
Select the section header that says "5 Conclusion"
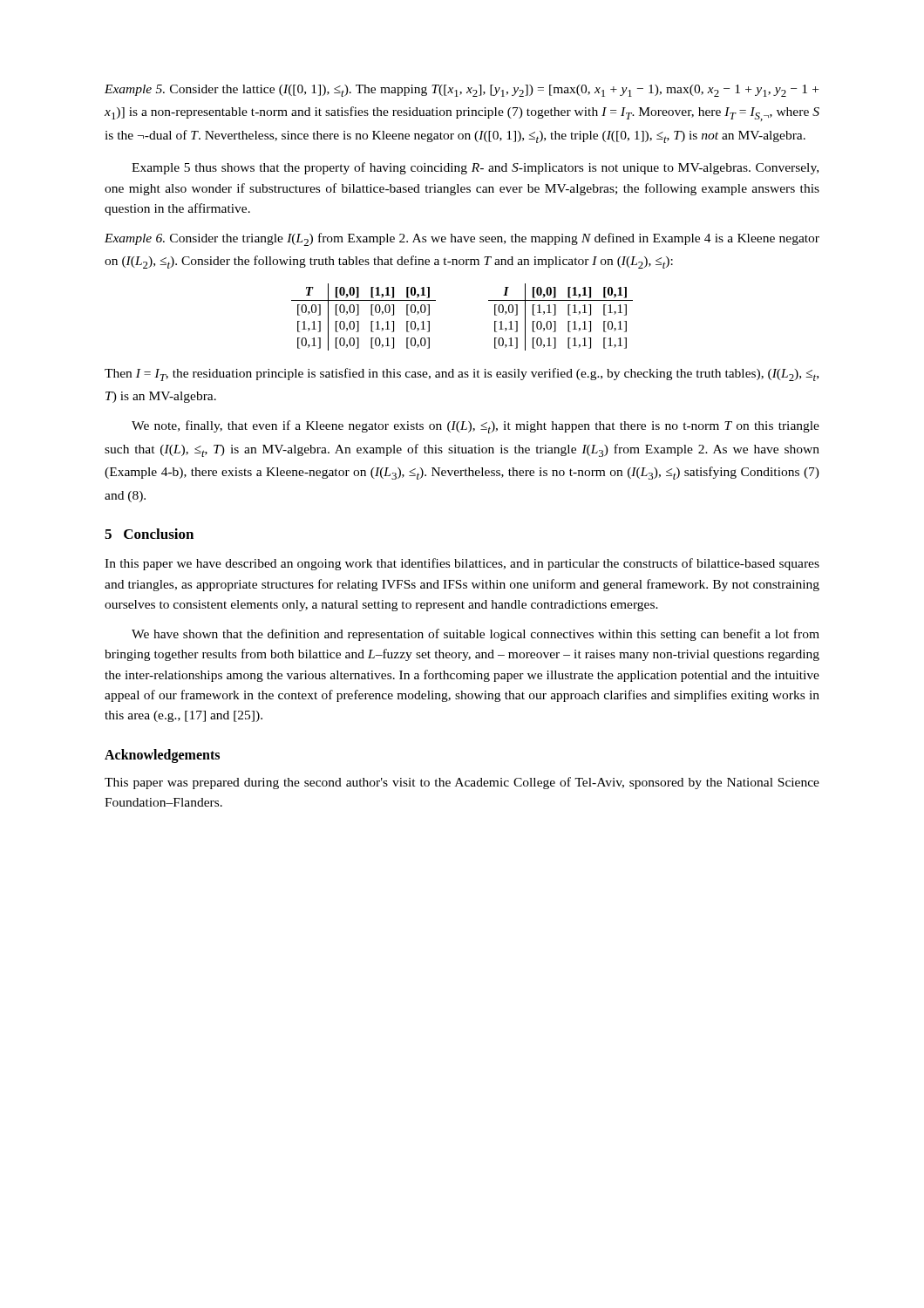149,534
